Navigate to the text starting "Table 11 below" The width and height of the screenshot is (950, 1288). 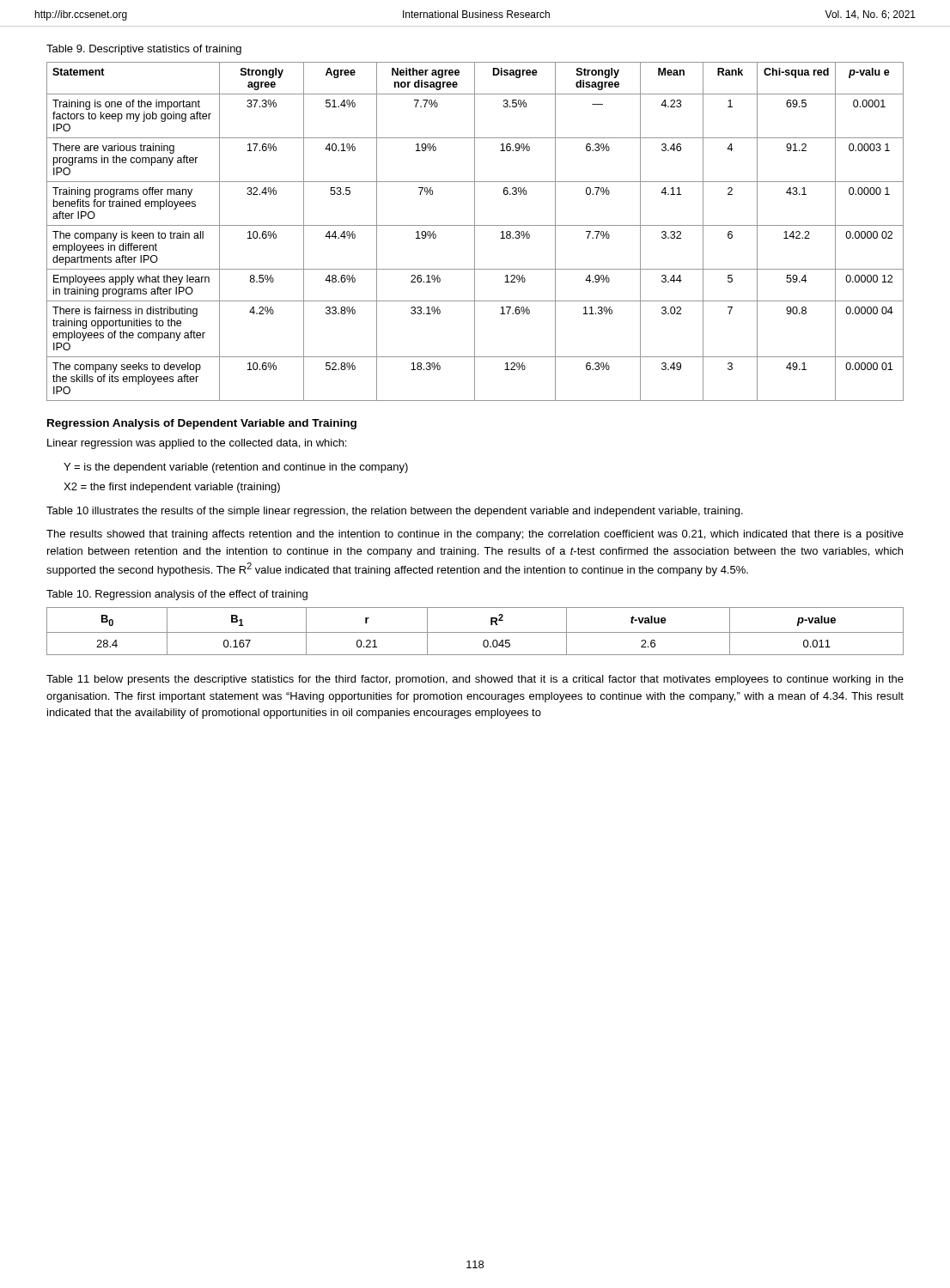coord(475,696)
